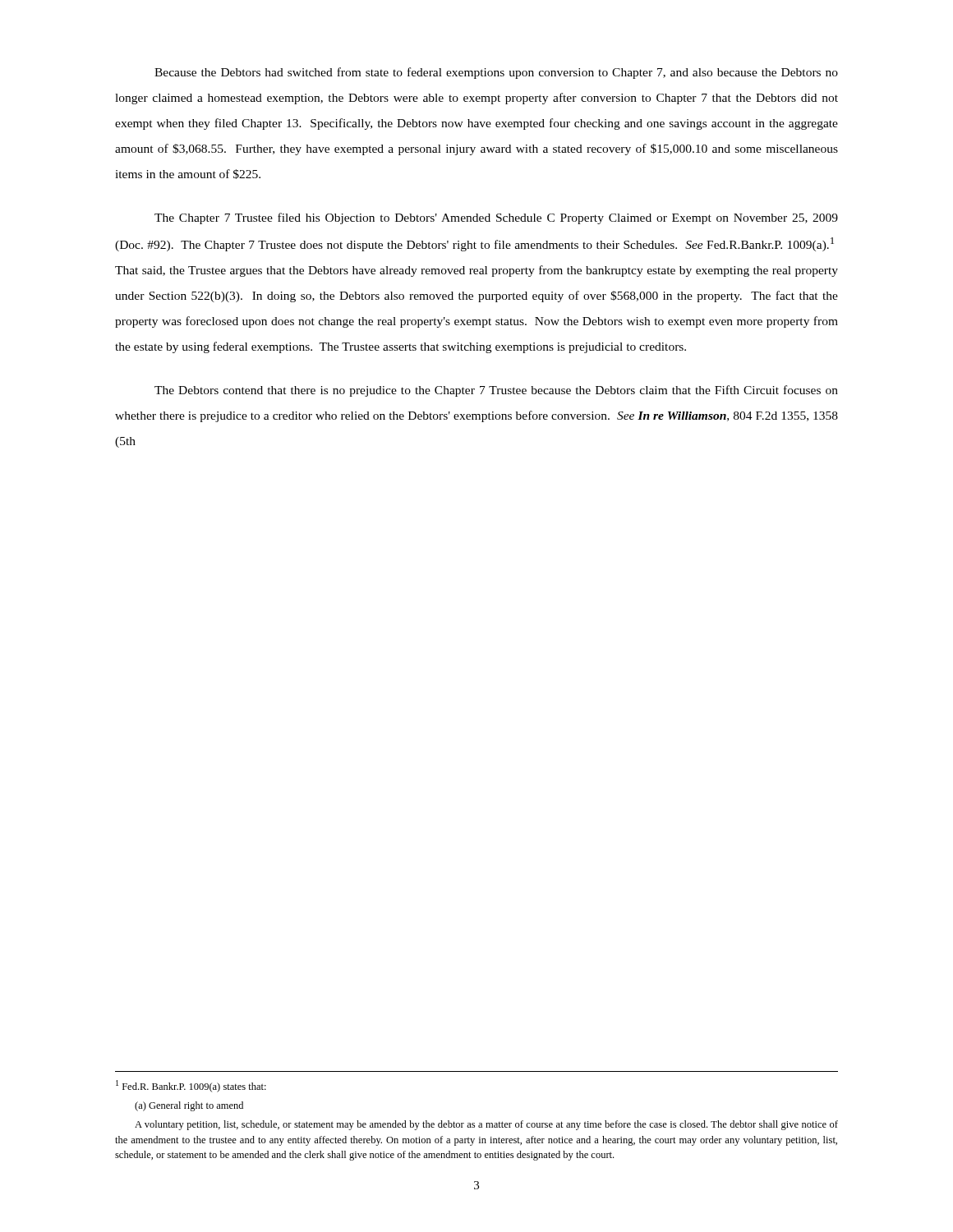
Task: Select the text block containing "The Chapter 7 Trustee filed his Objection to"
Action: 476,282
